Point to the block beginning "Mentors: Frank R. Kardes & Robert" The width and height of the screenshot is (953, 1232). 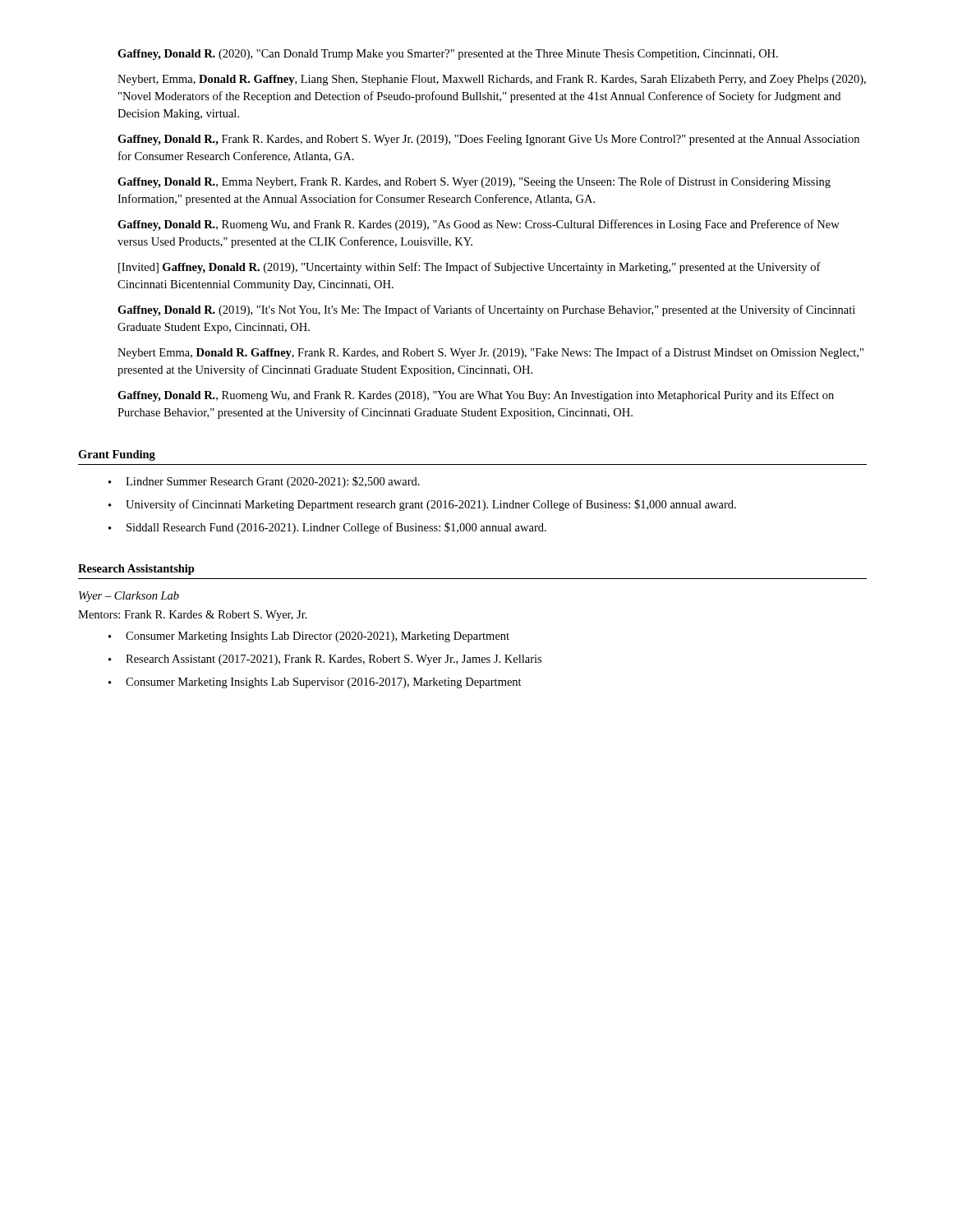193,615
